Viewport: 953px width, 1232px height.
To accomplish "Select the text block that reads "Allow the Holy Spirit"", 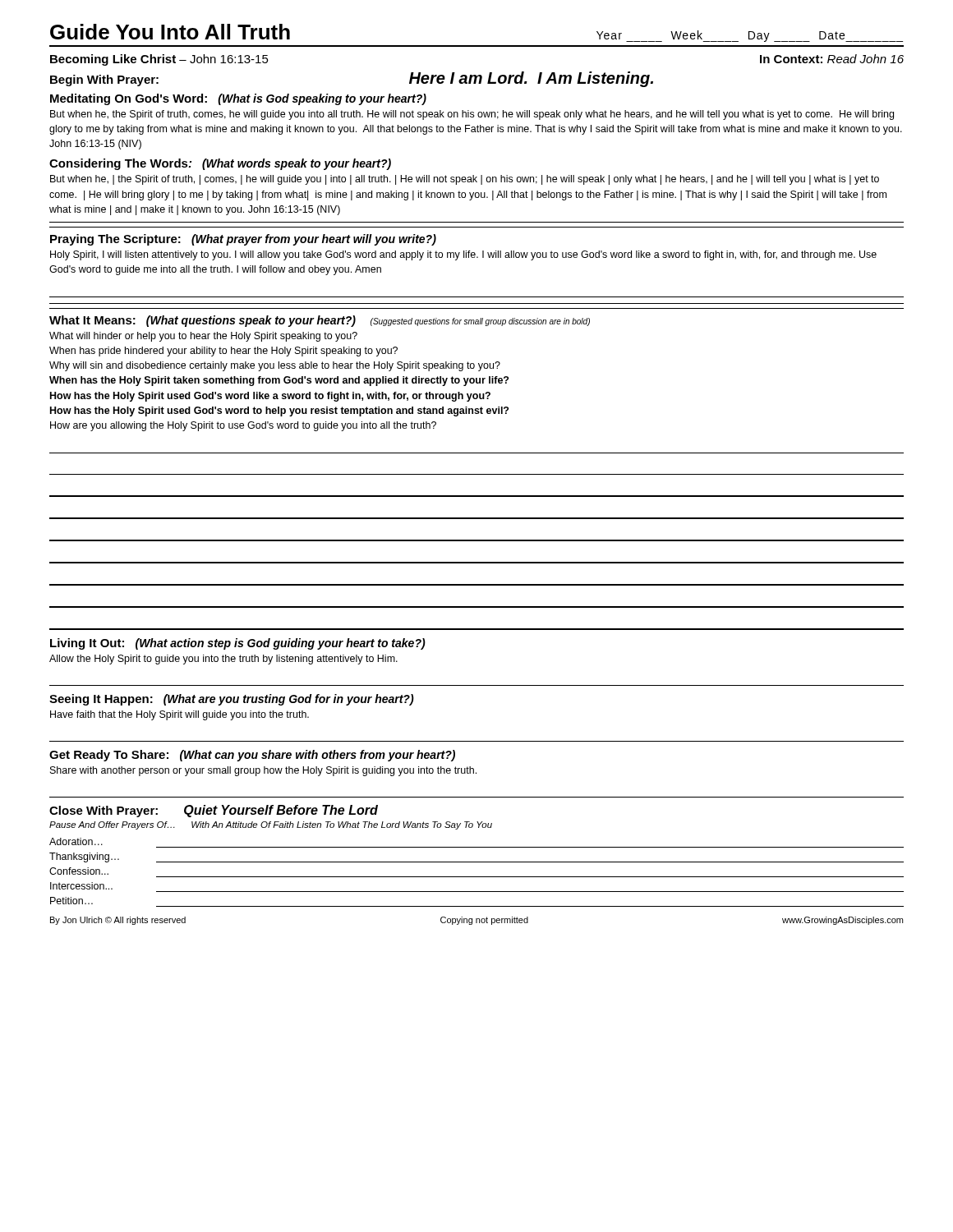I will point(224,659).
